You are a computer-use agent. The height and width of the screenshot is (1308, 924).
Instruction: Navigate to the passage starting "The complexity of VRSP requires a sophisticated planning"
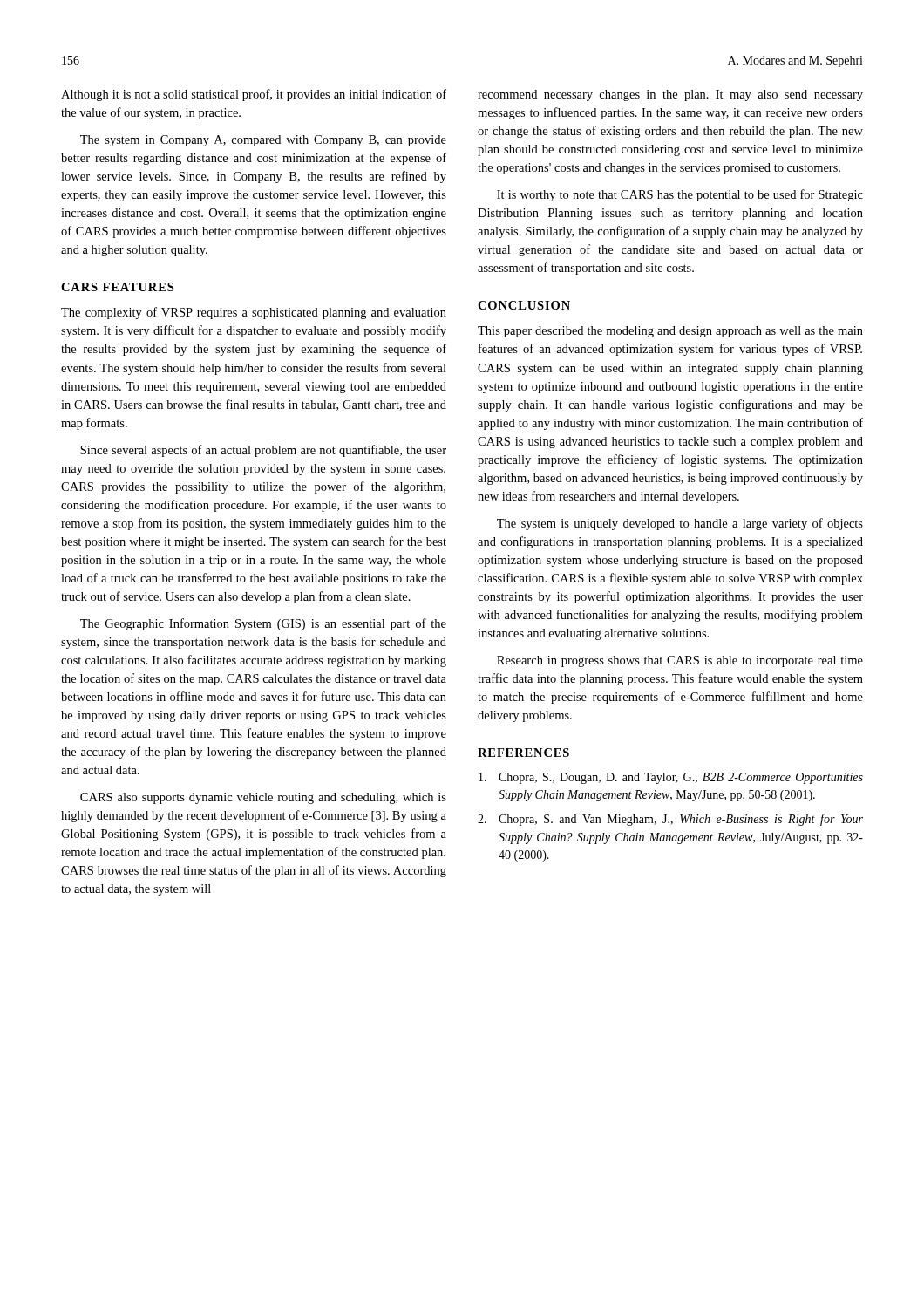[x=254, y=368]
